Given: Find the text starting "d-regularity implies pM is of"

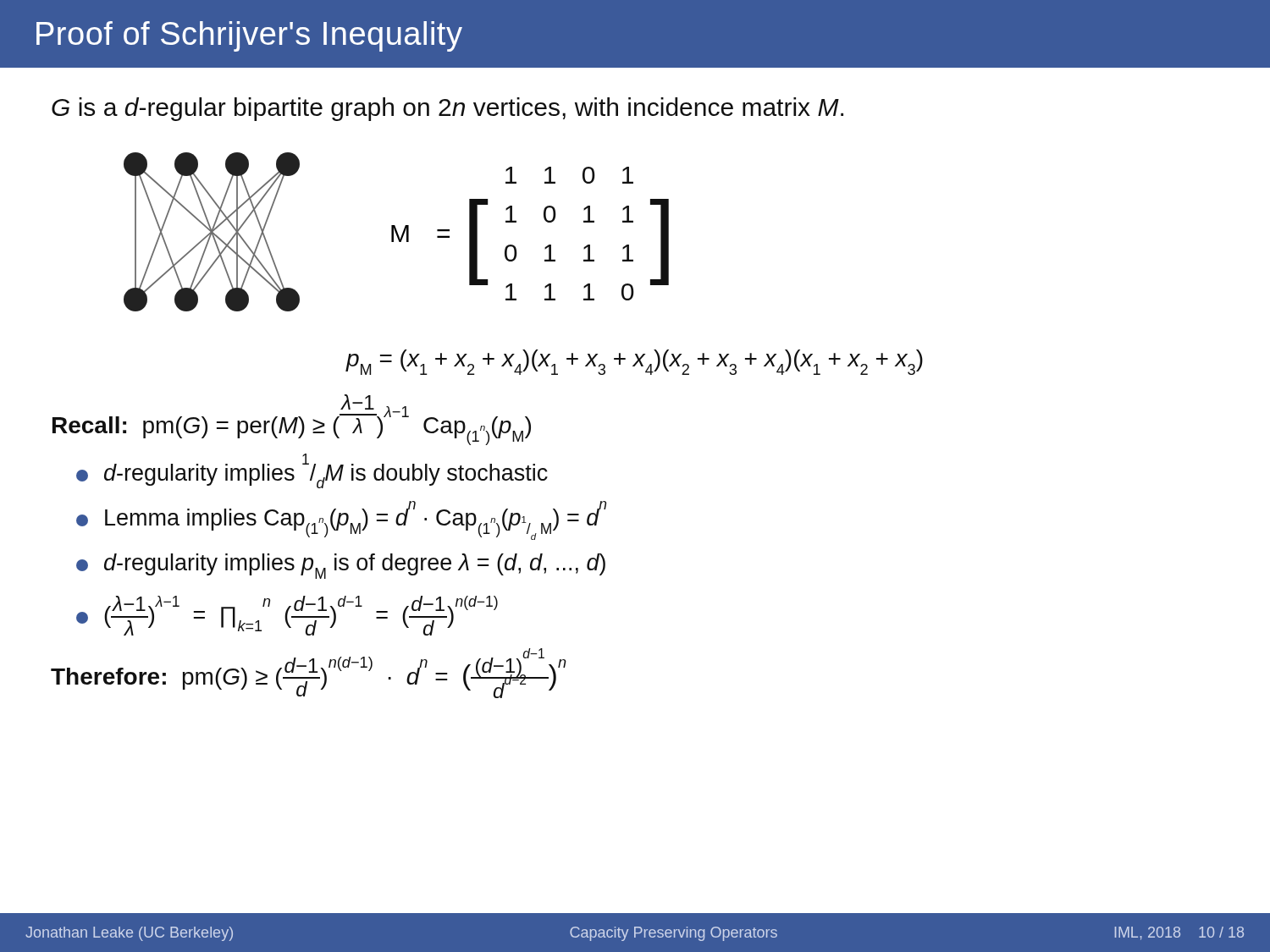Looking at the screenshot, I should click(x=341, y=565).
